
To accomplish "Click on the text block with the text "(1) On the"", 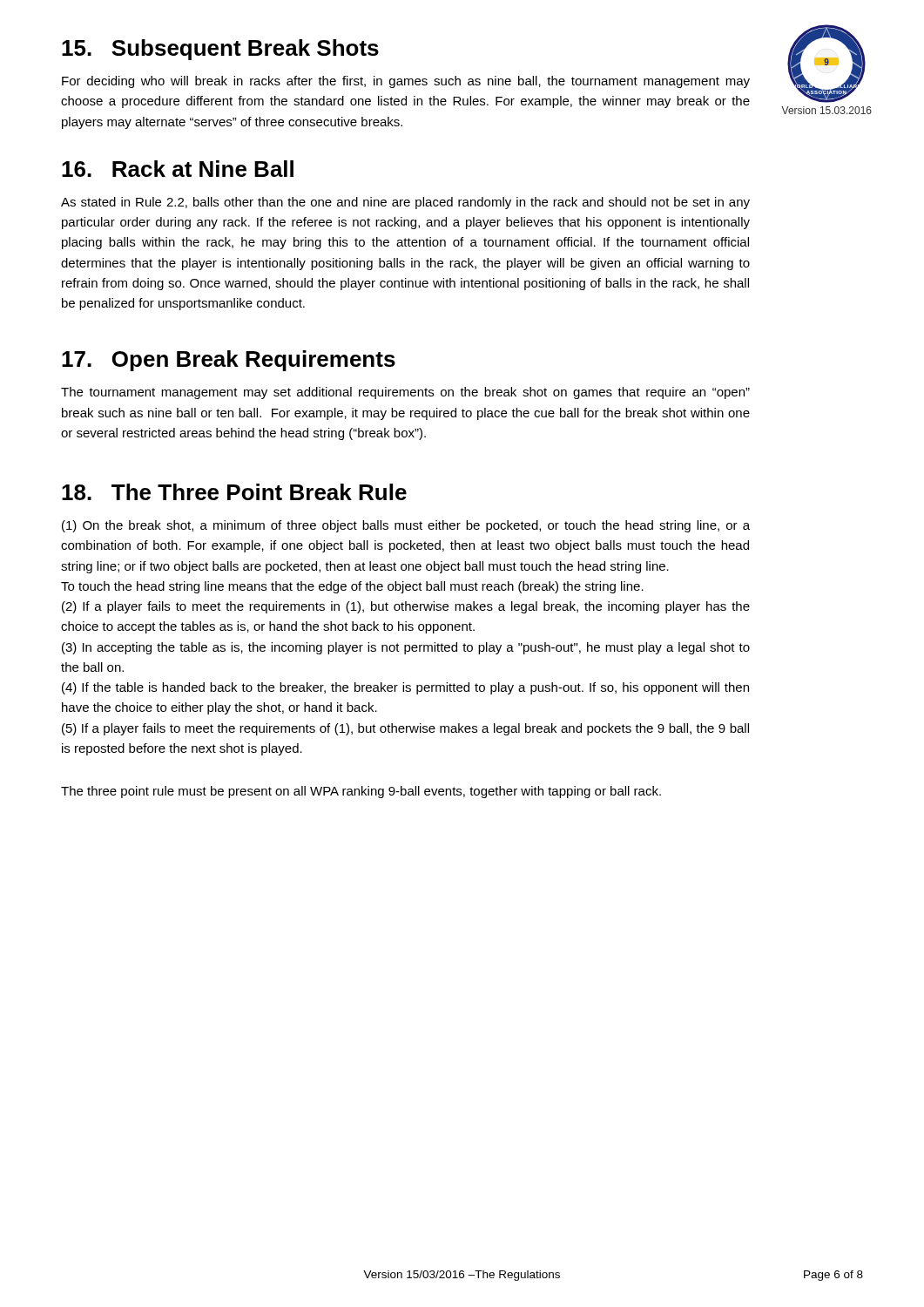I will coord(405,636).
